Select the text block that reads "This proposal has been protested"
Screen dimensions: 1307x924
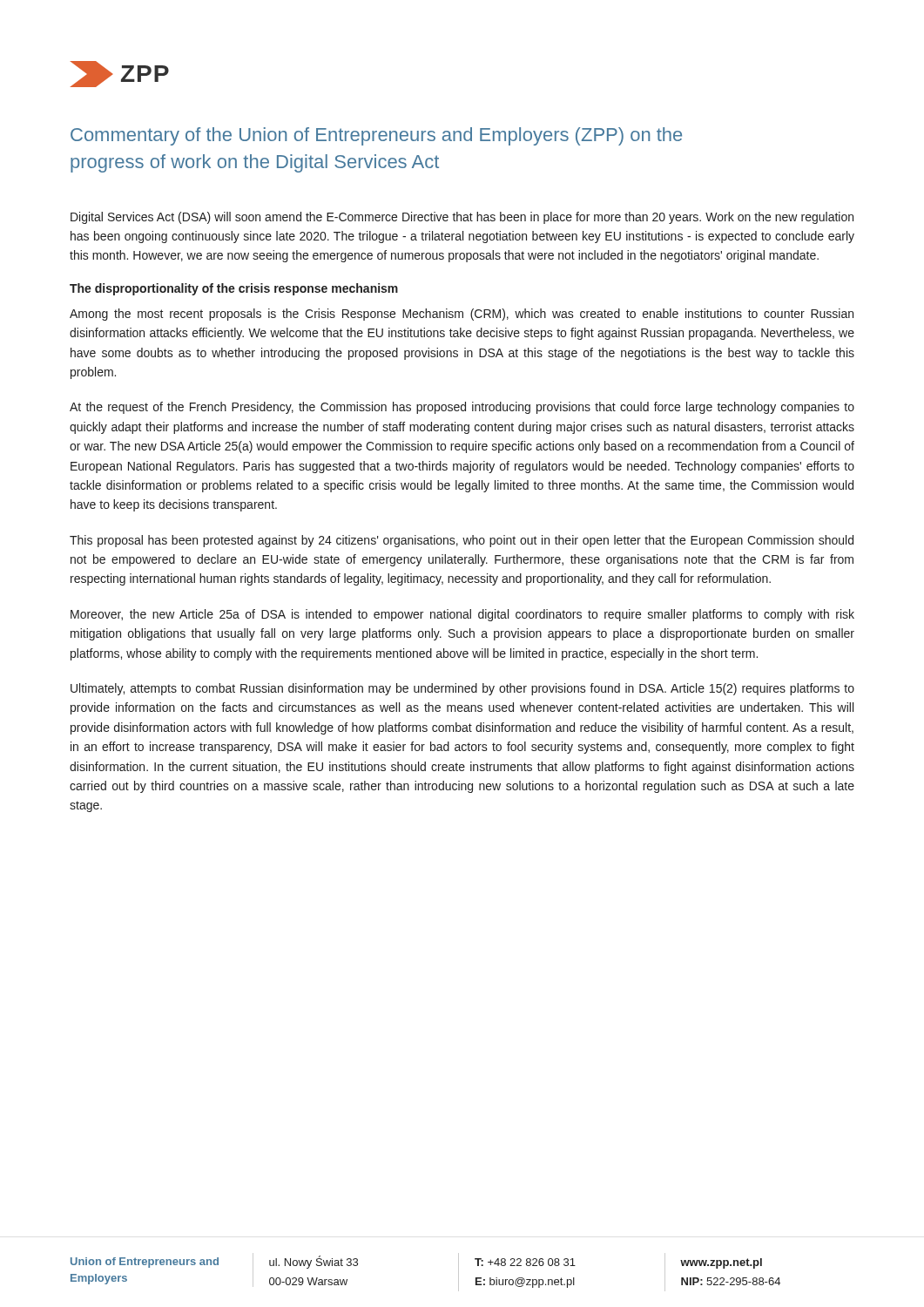click(x=462, y=559)
